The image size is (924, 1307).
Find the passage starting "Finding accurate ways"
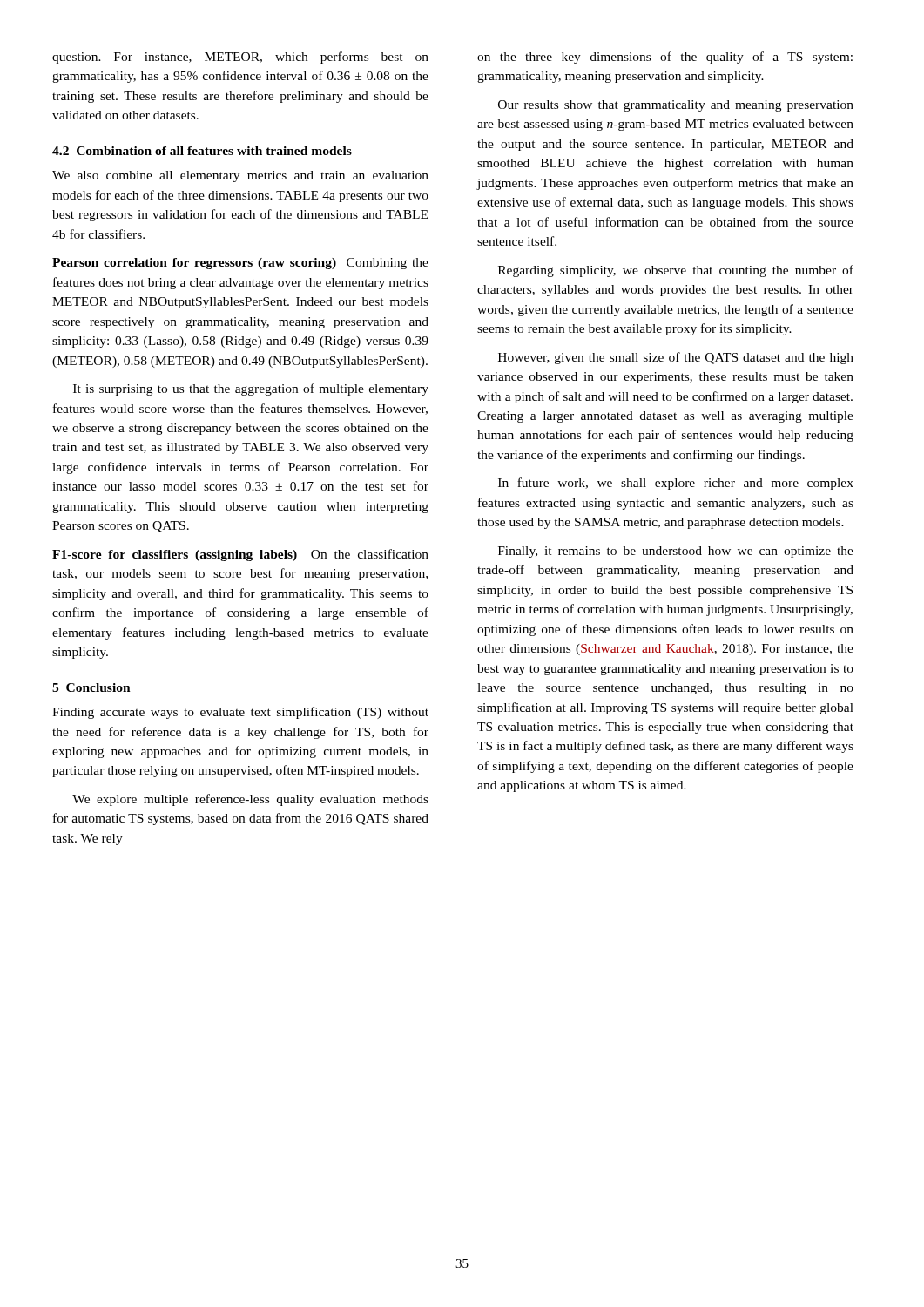[240, 742]
